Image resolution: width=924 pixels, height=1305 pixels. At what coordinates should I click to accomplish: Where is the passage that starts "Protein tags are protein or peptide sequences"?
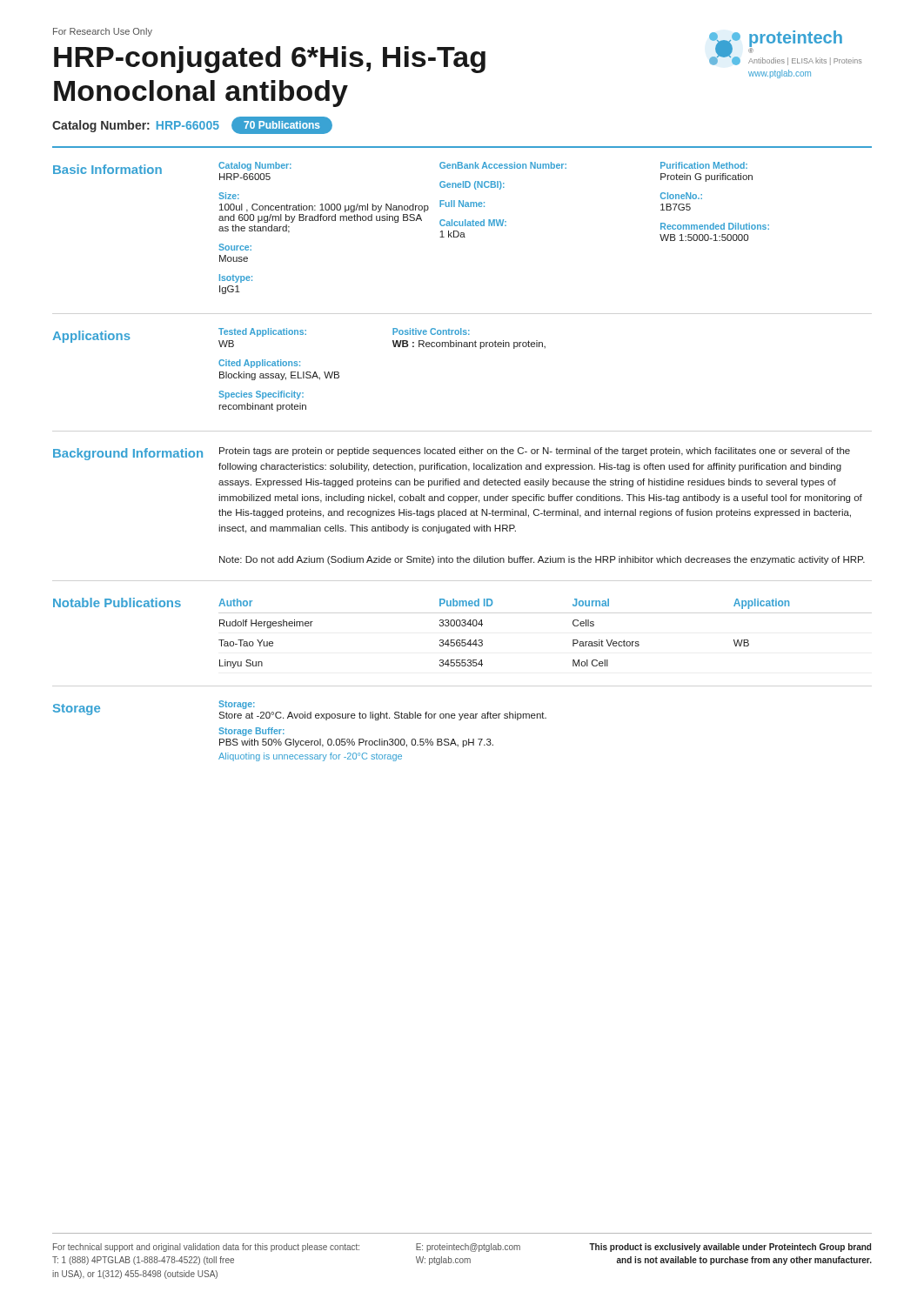[542, 505]
